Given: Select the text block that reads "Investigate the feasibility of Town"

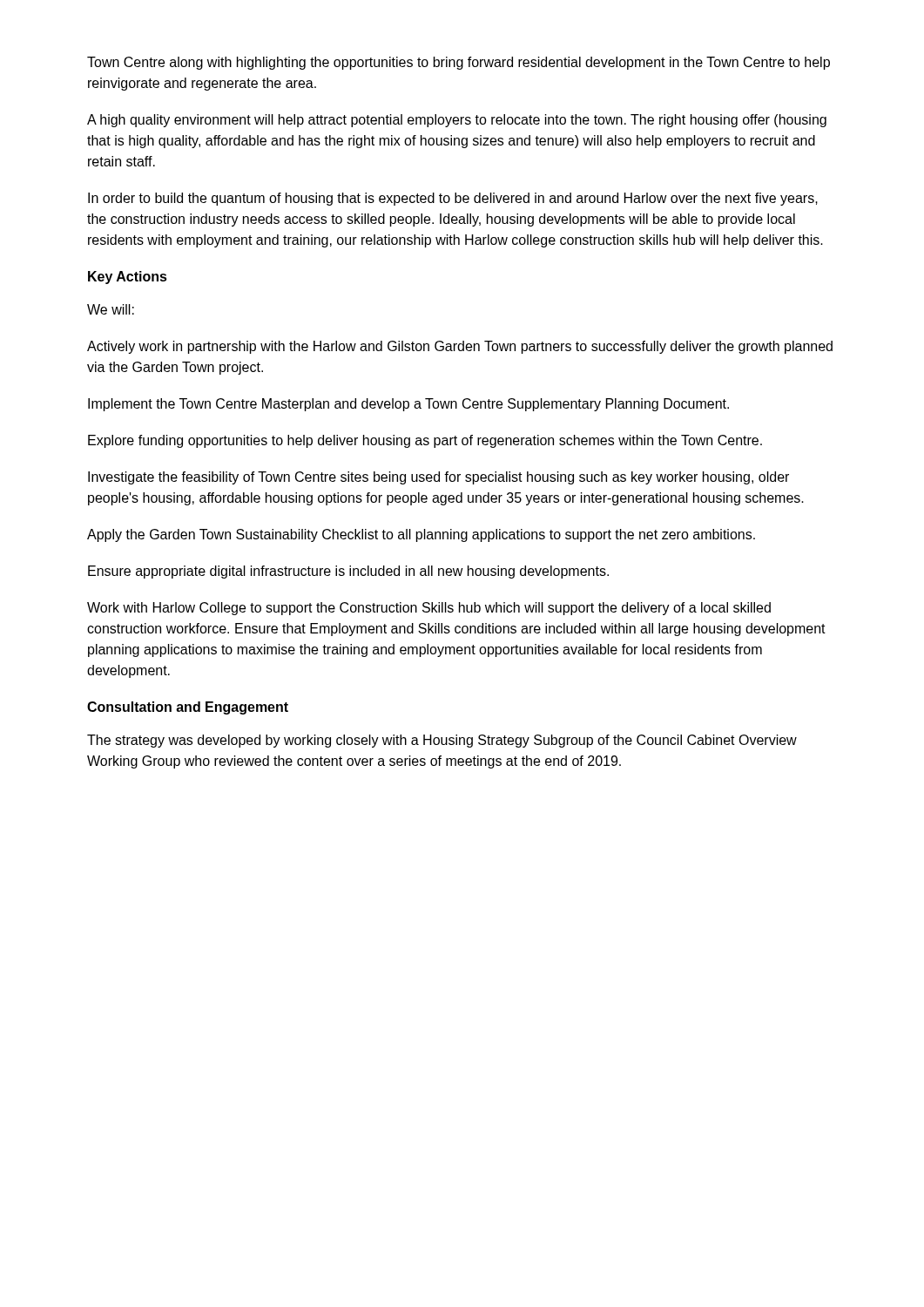Looking at the screenshot, I should coord(446,488).
